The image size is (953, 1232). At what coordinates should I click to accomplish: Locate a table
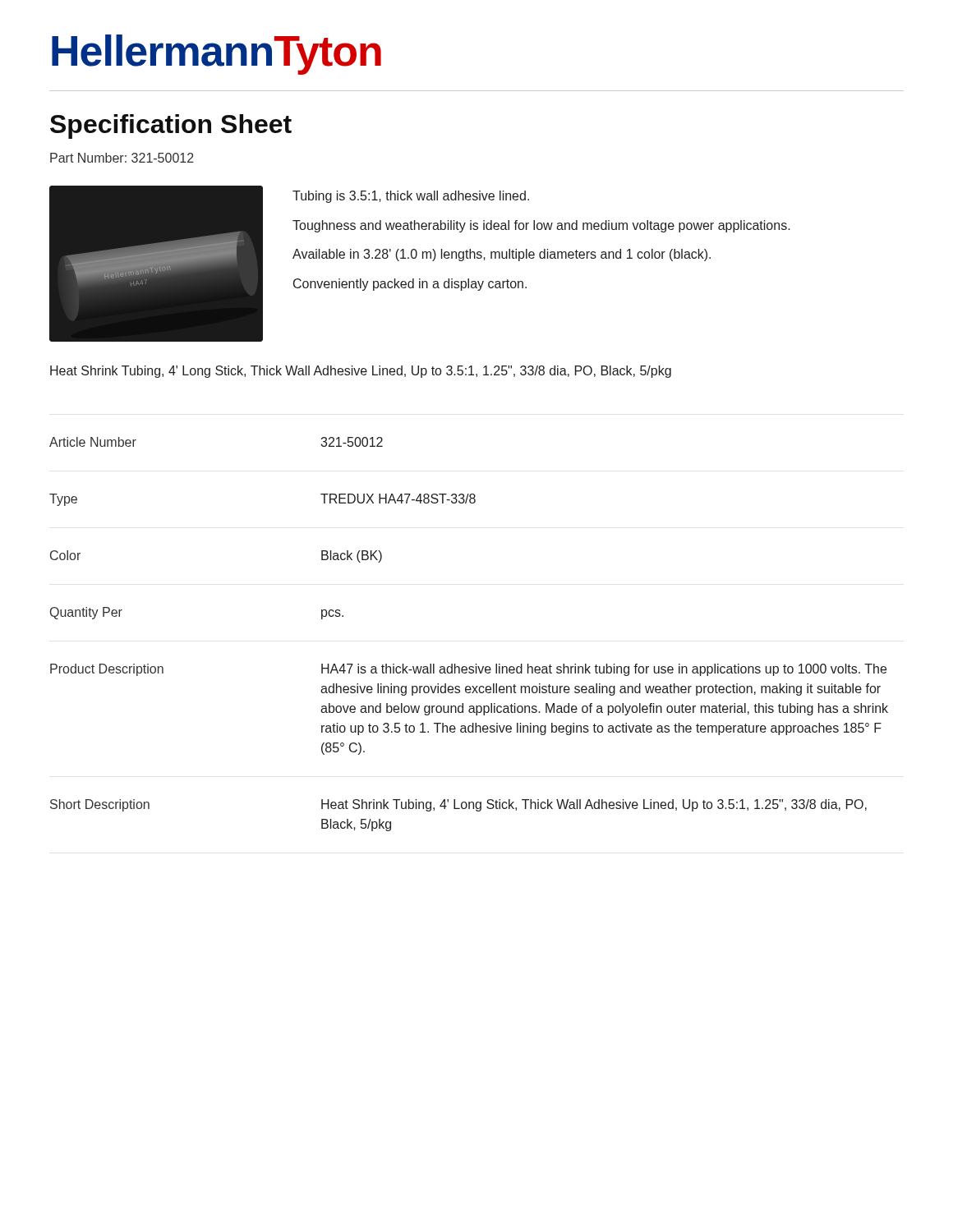[x=476, y=634]
